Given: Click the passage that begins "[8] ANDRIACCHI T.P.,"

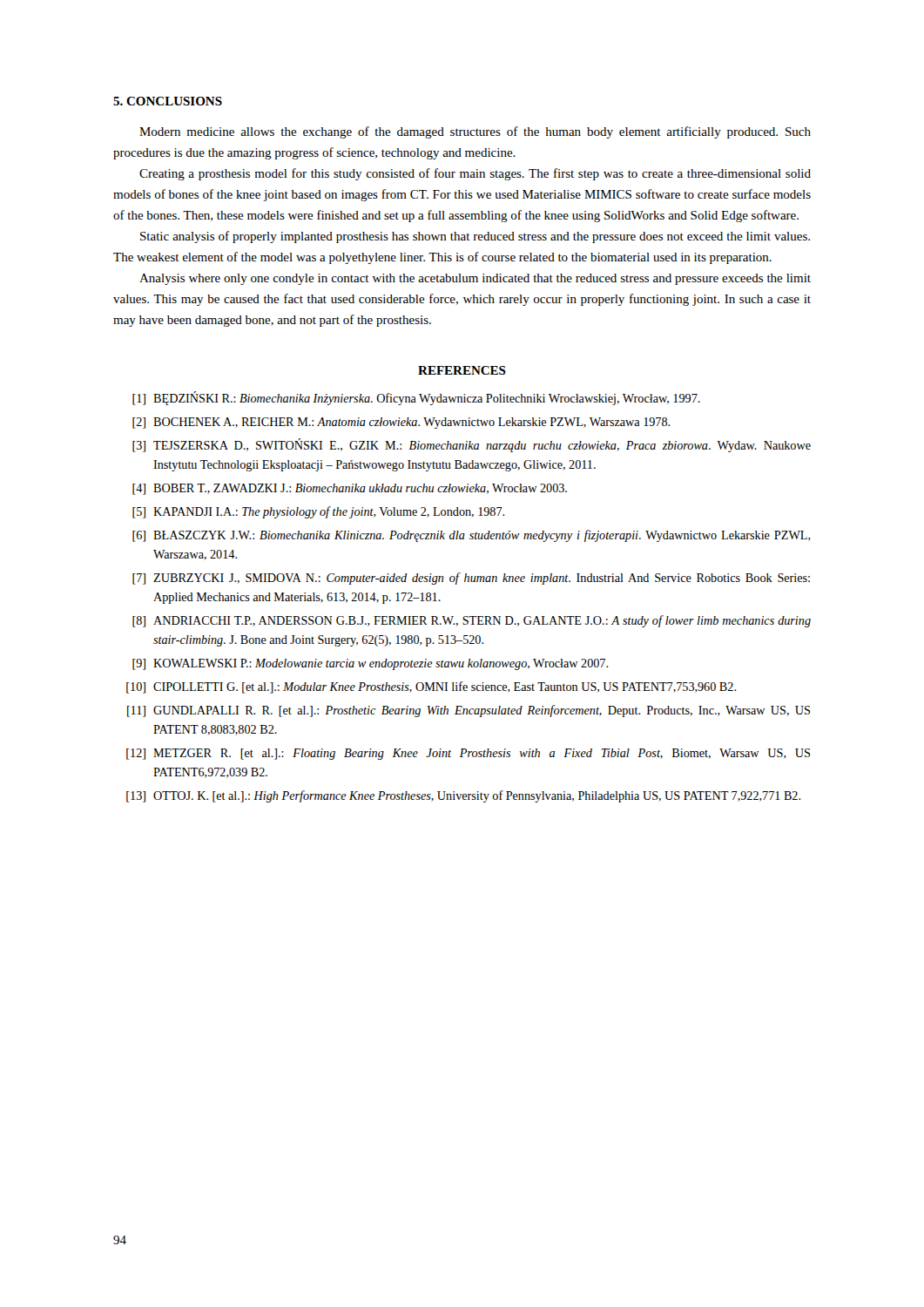Looking at the screenshot, I should pos(462,630).
